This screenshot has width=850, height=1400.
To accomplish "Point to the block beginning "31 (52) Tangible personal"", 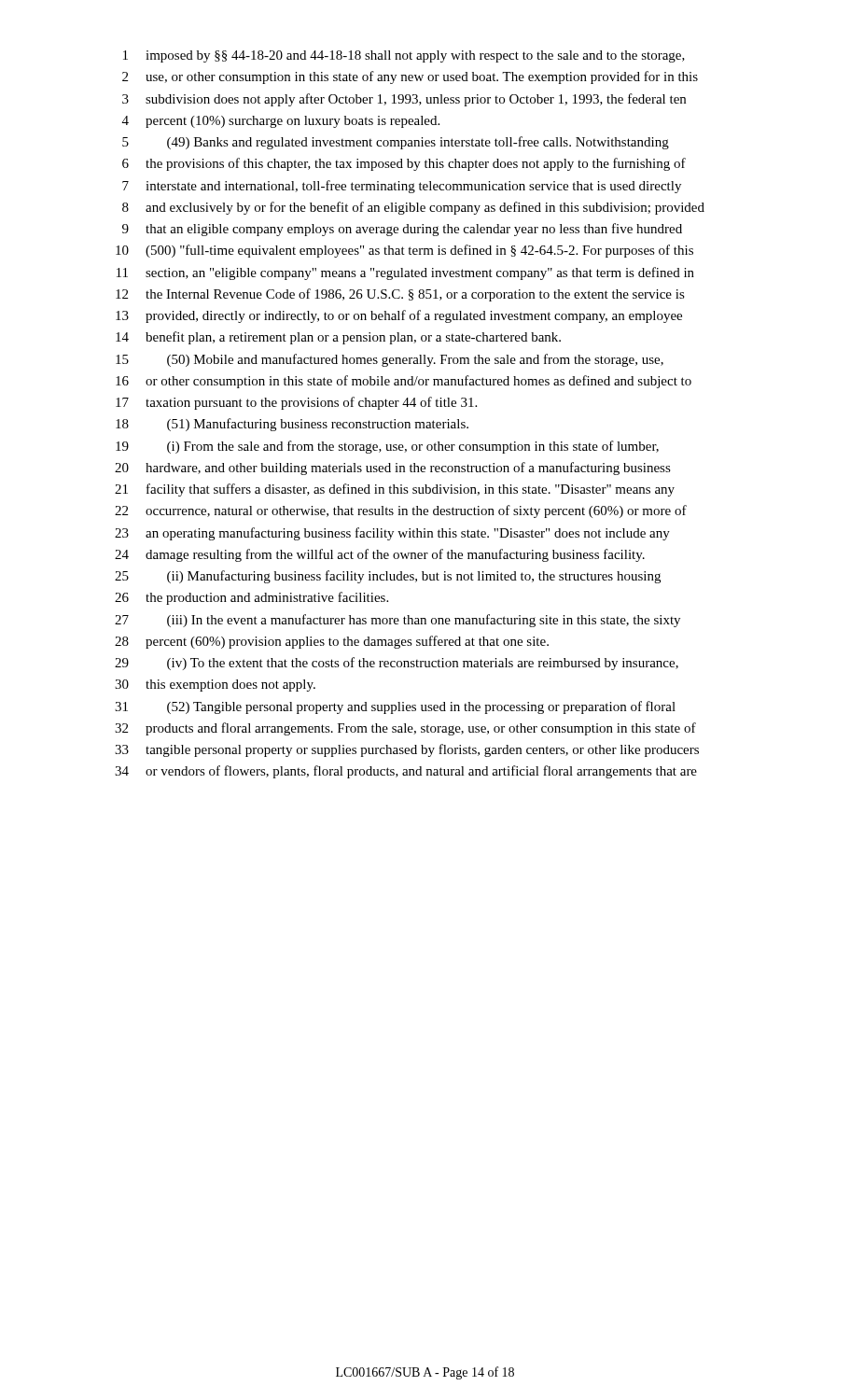I will tap(443, 707).
